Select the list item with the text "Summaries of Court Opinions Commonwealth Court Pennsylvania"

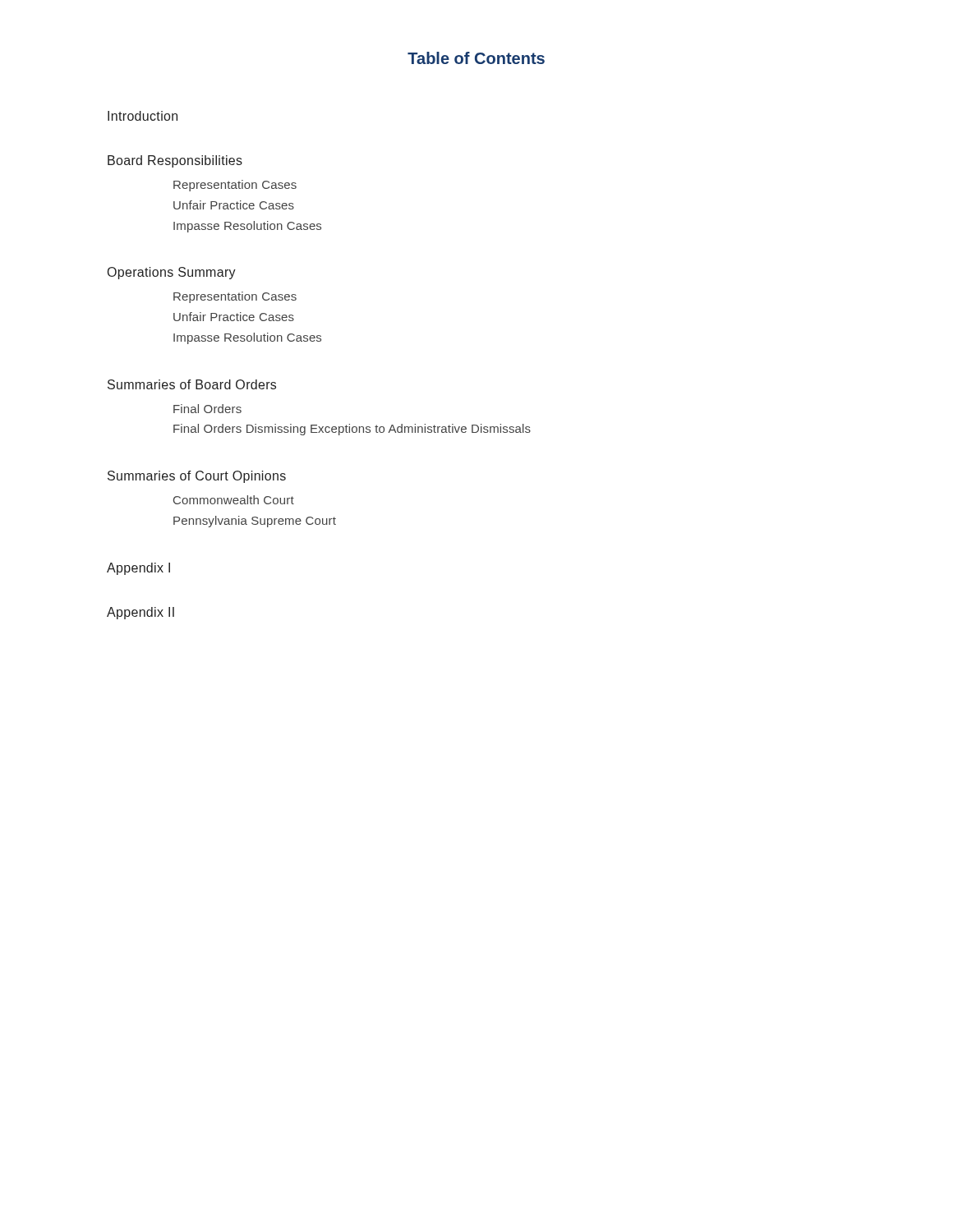click(x=197, y=477)
